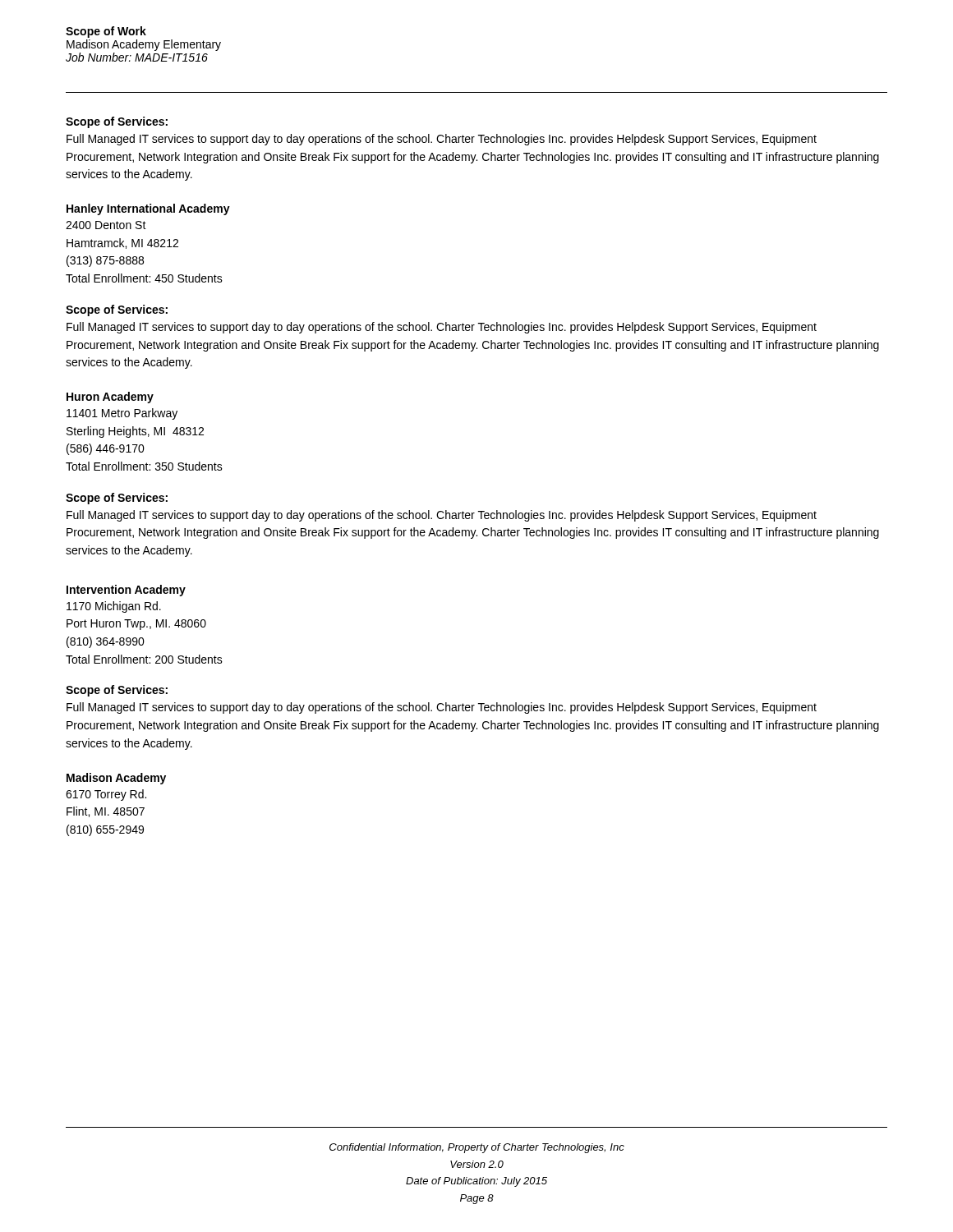
Task: Locate the text block that says "6170 Torrey Rd. Flint, MI. 48507"
Action: tap(106, 795)
